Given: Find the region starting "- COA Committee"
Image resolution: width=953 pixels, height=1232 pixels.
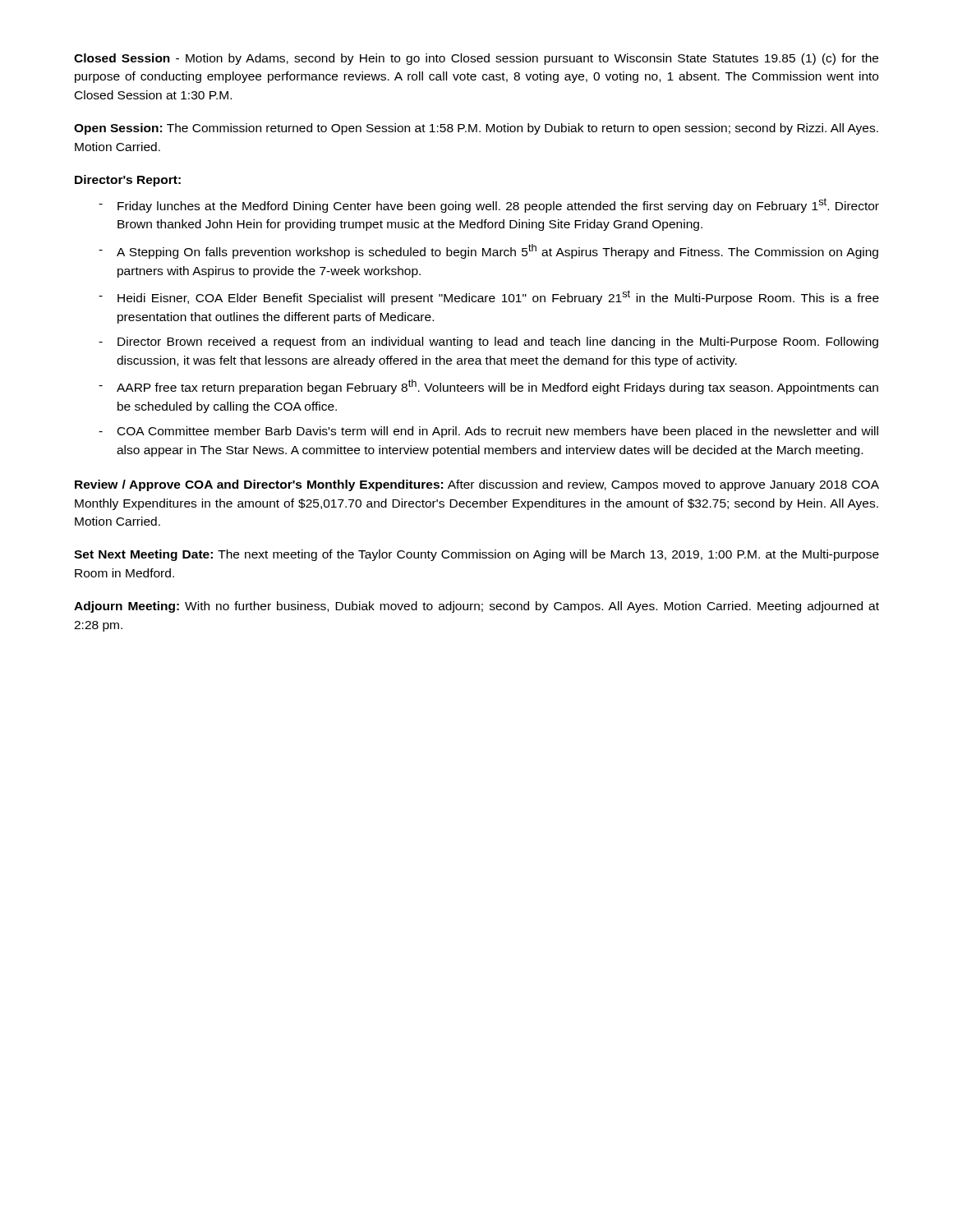Looking at the screenshot, I should tap(489, 441).
